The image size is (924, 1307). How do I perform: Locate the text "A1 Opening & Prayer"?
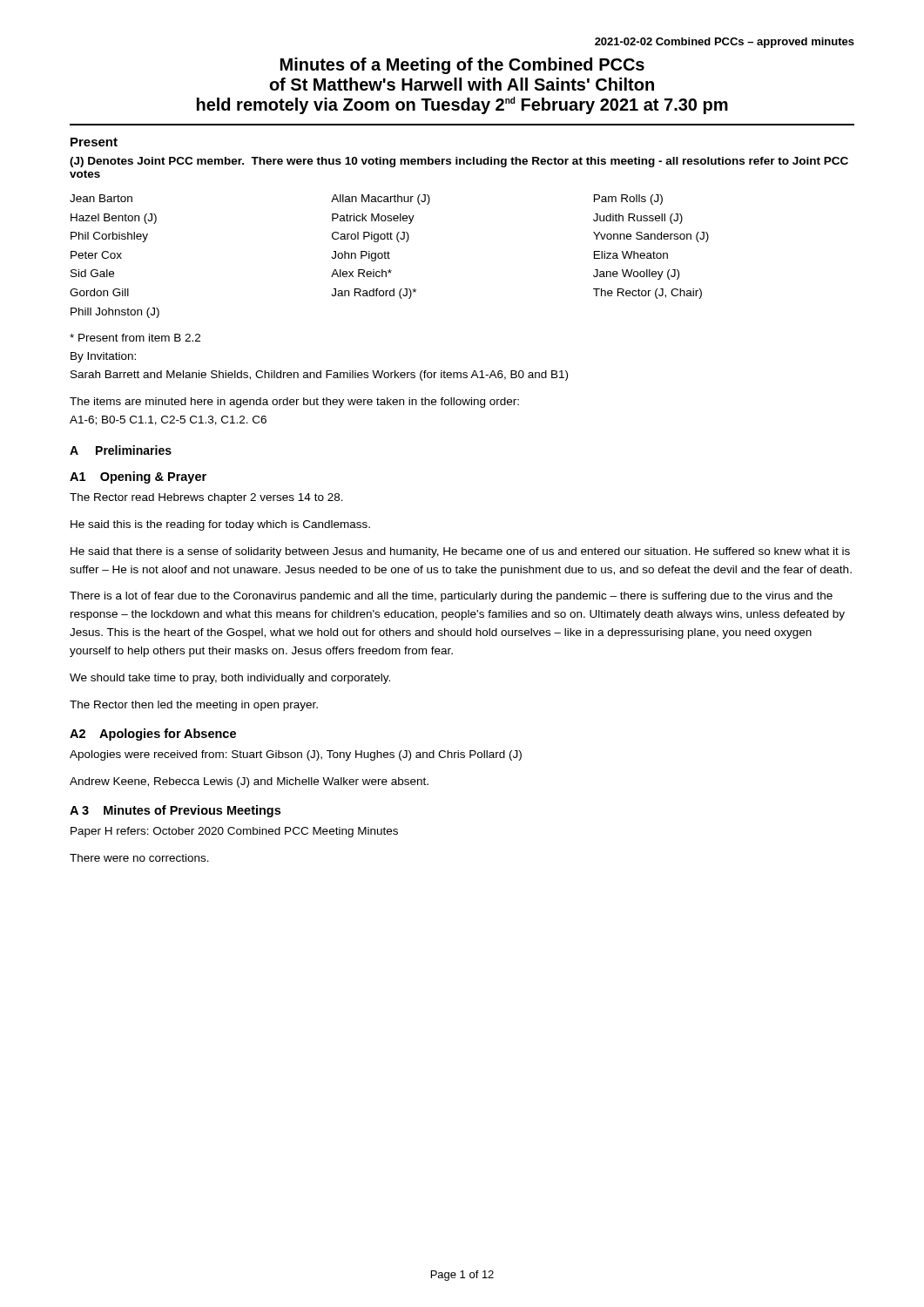click(138, 476)
